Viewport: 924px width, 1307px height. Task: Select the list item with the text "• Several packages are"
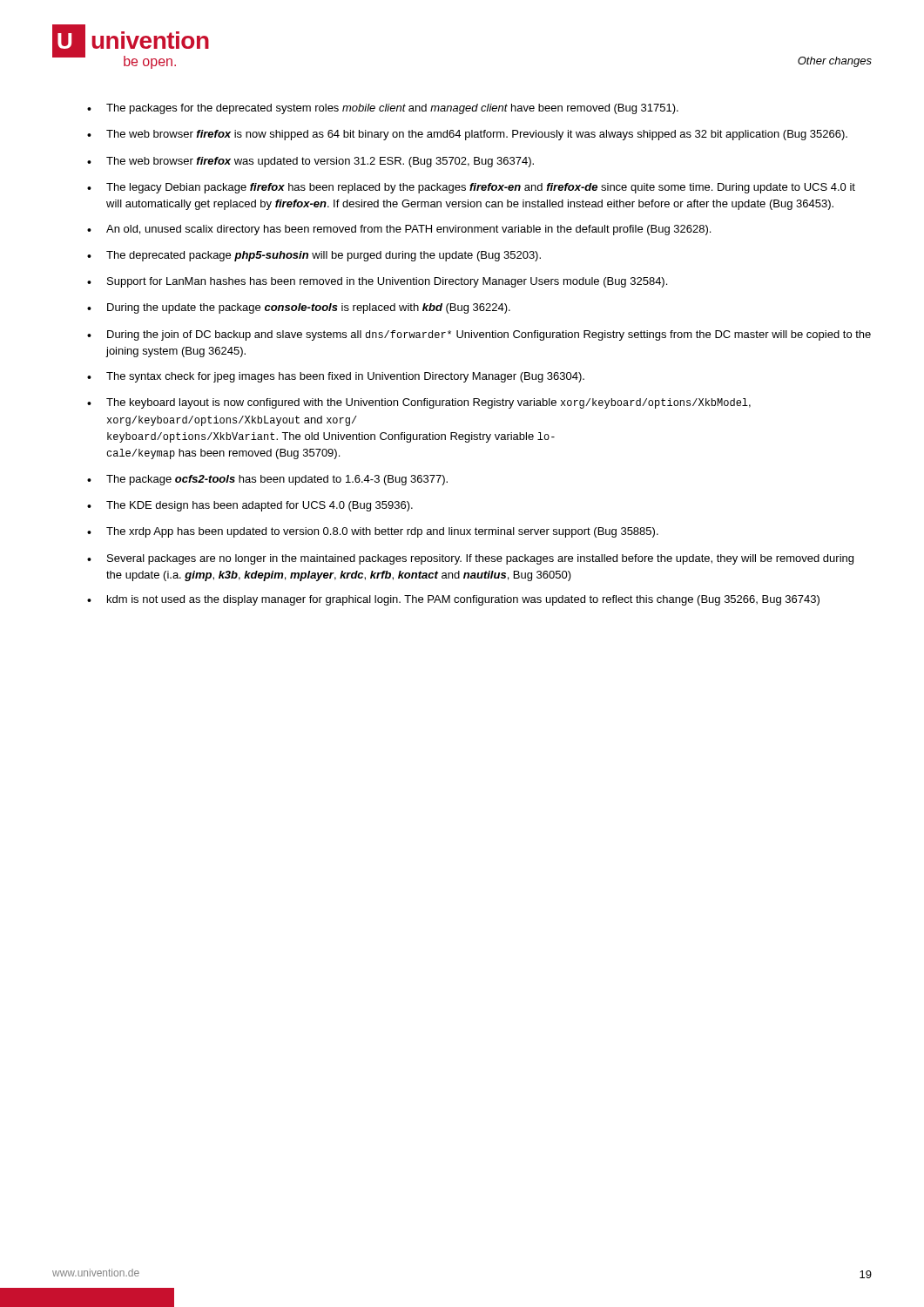coord(479,567)
